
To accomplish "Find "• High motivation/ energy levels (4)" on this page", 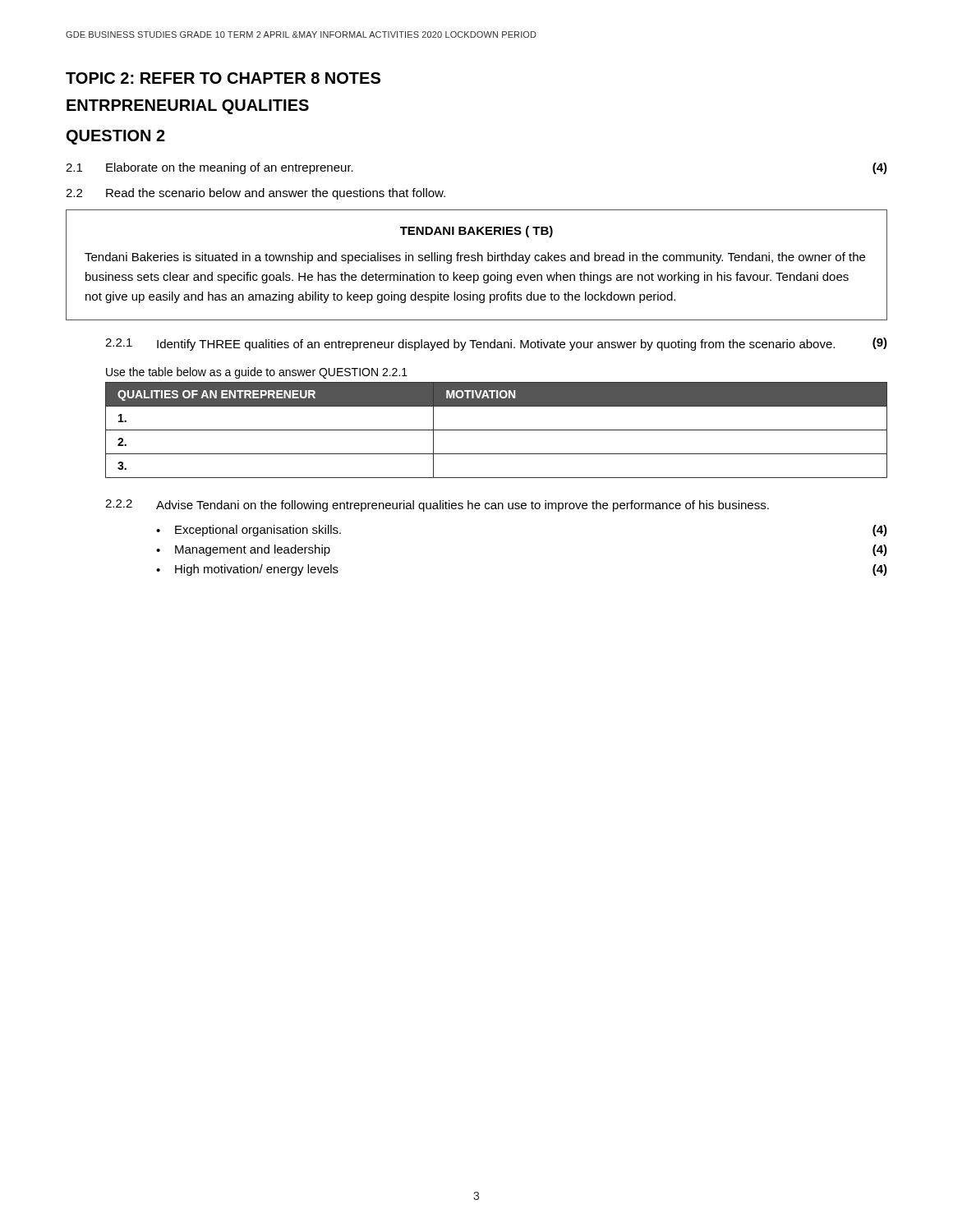I will 258,570.
